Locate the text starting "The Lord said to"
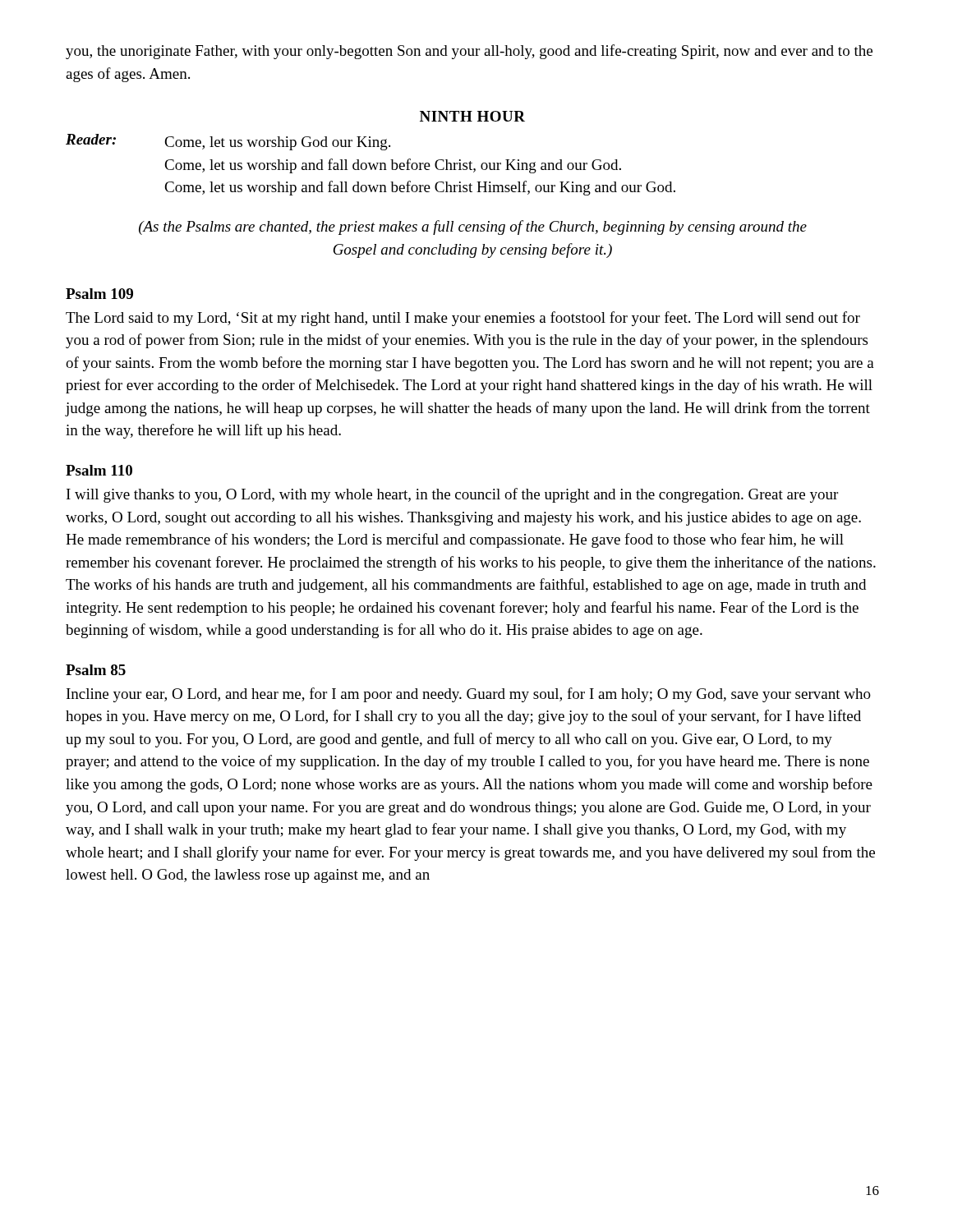Screen dimensions: 1232x953 [470, 374]
